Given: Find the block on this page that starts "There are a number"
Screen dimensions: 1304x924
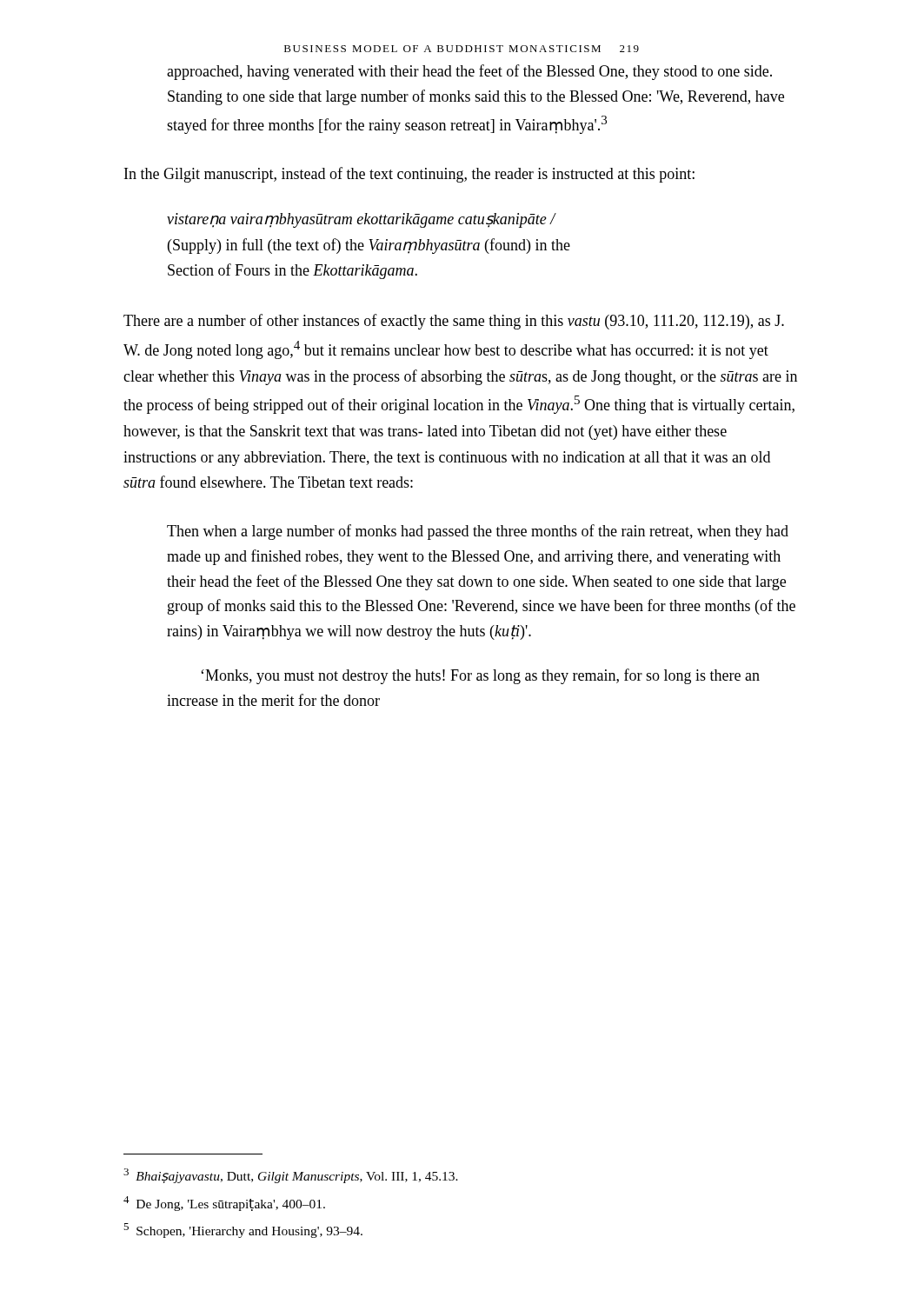Looking at the screenshot, I should coord(461,402).
